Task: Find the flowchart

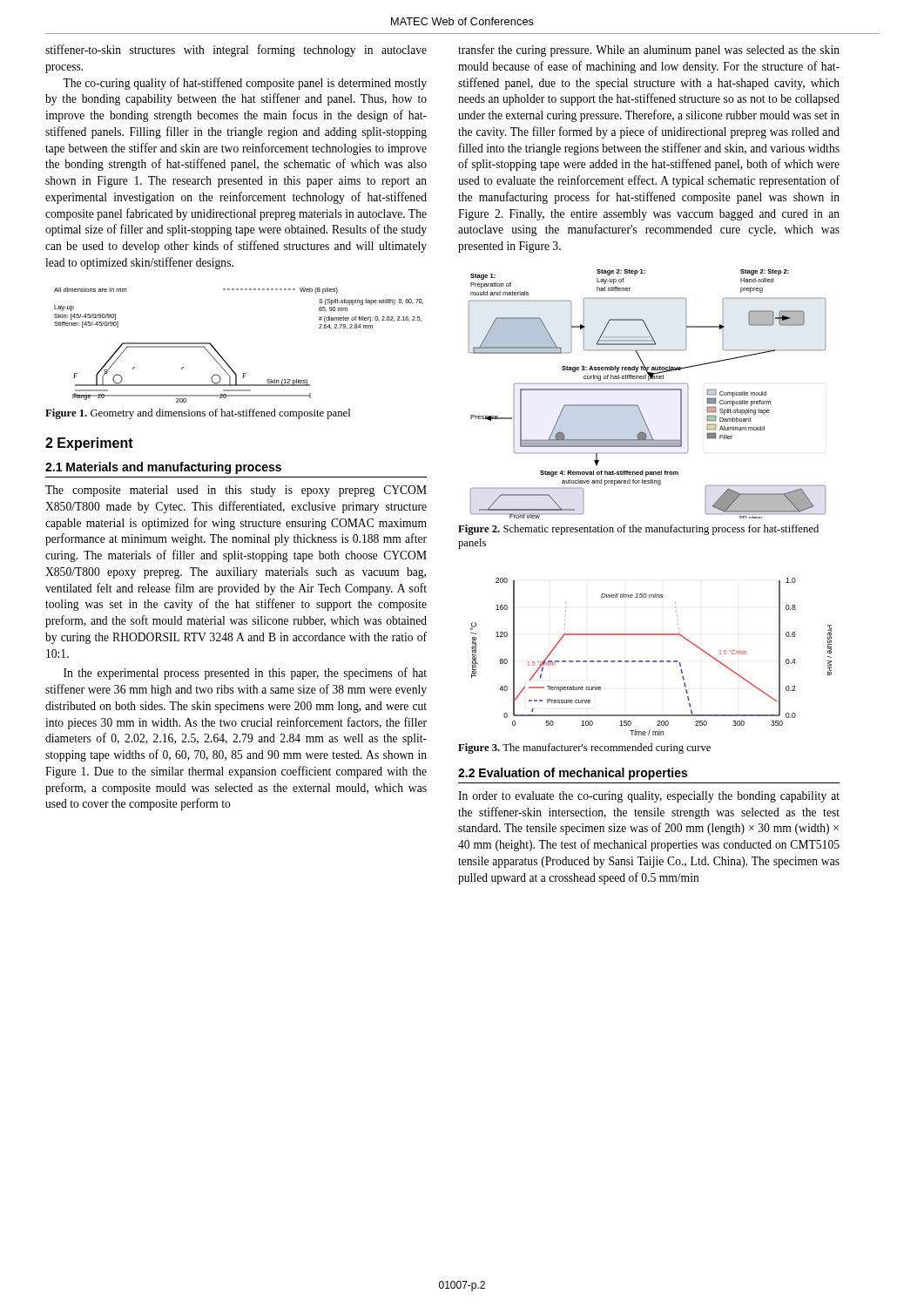Action: click(649, 392)
